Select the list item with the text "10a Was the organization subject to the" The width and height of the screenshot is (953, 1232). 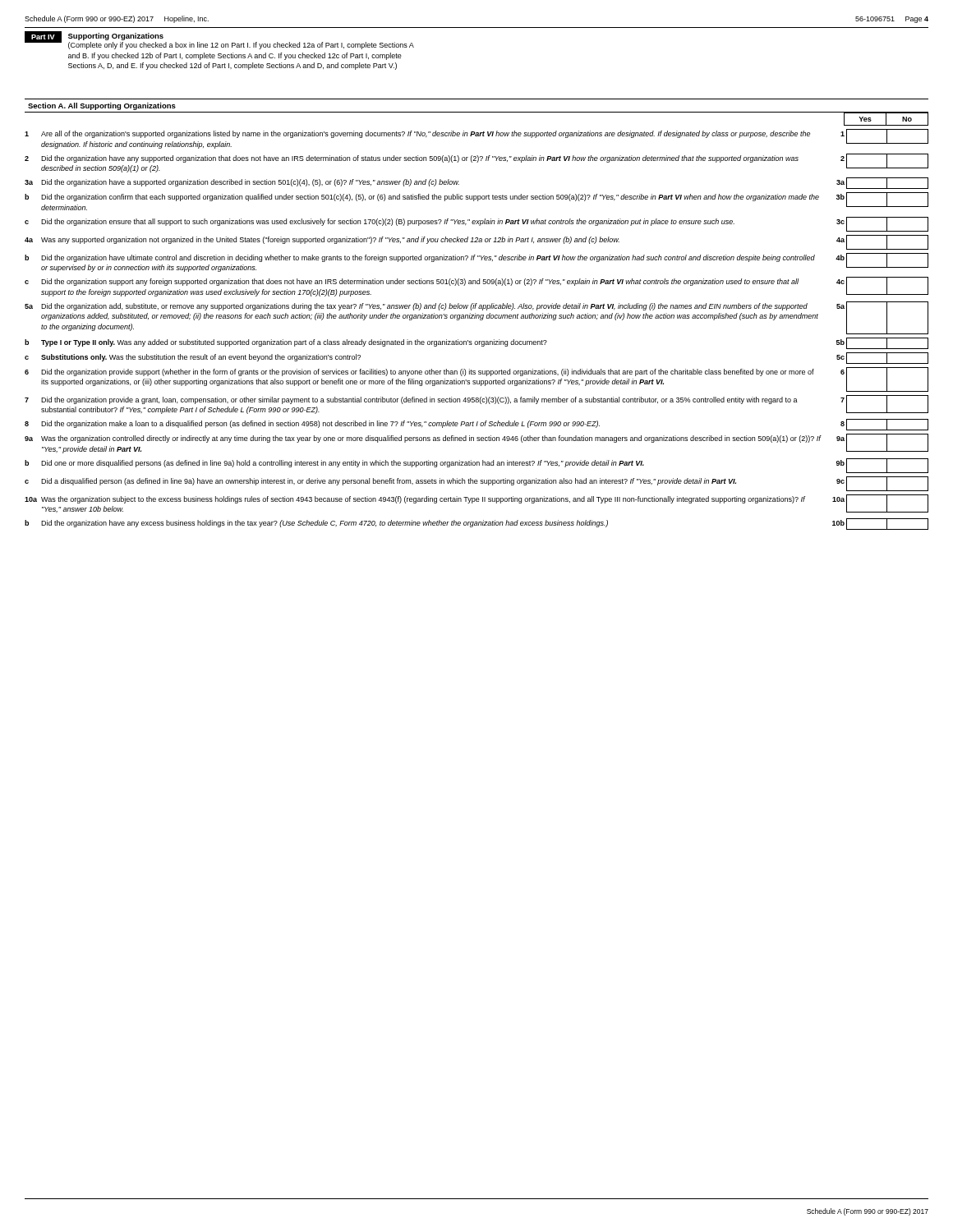(x=476, y=505)
